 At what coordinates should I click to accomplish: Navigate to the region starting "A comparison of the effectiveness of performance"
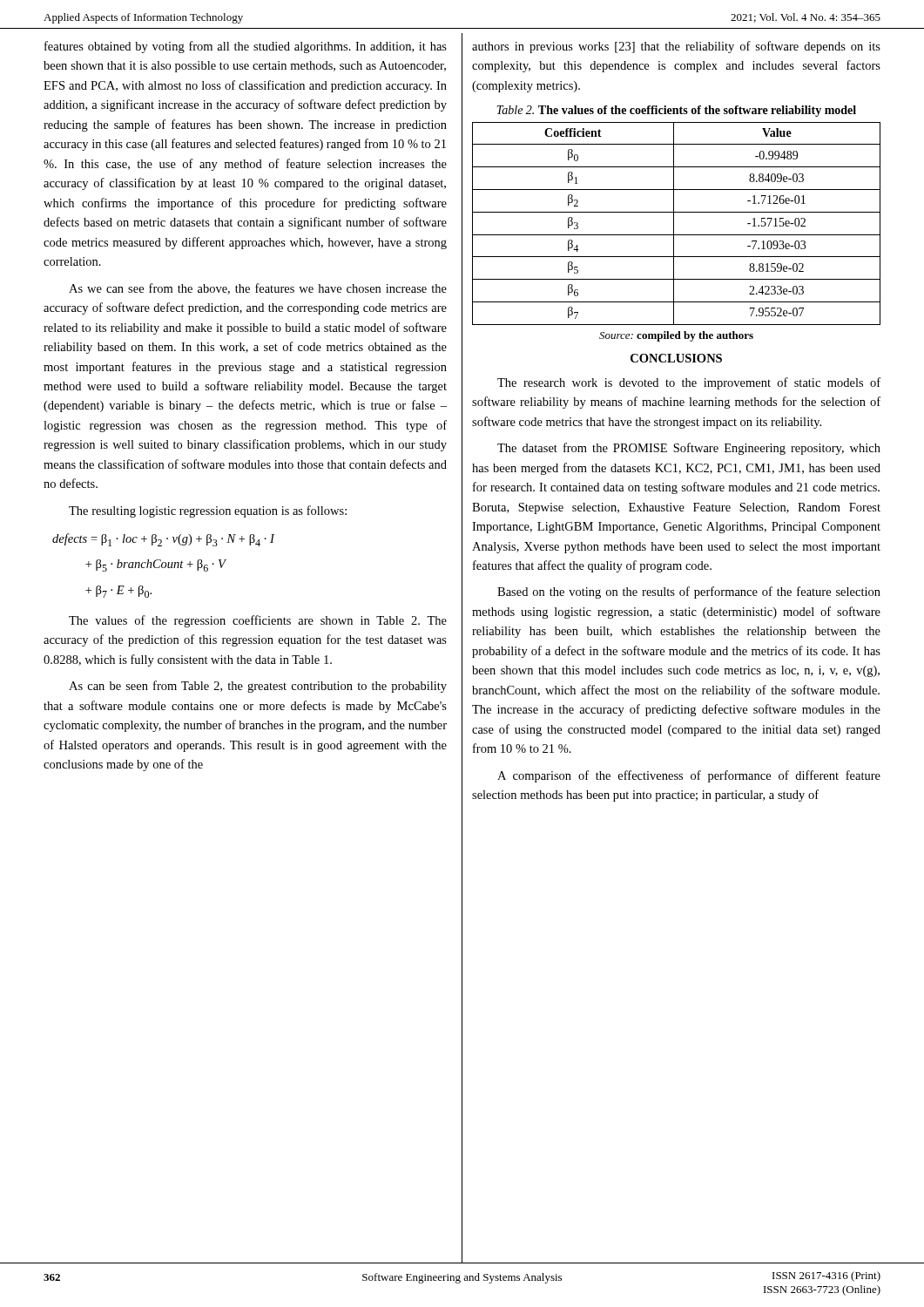coord(676,785)
